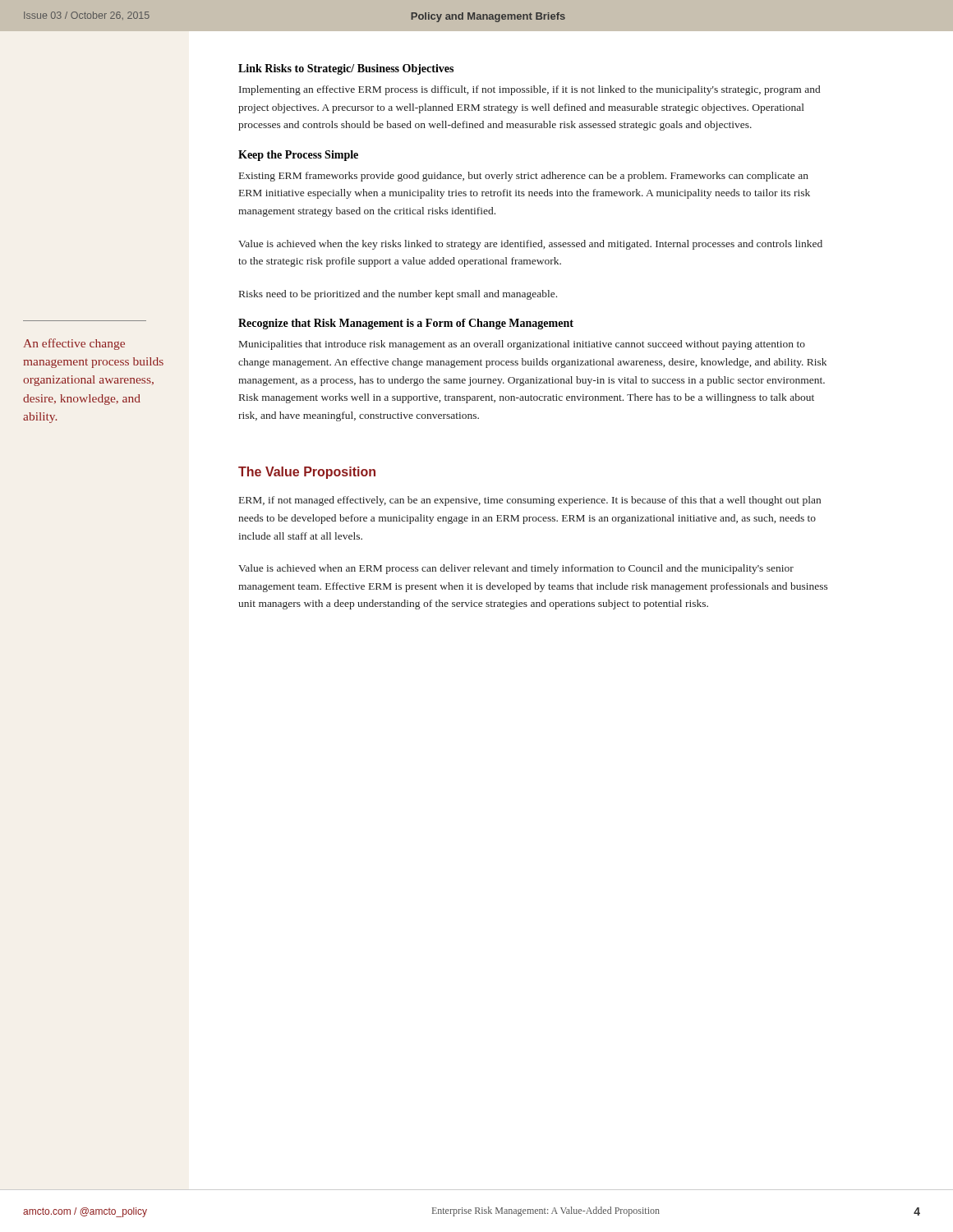Click the passage that begins "Risks need to be prioritized and"
This screenshot has height=1232, width=953.
tap(534, 294)
